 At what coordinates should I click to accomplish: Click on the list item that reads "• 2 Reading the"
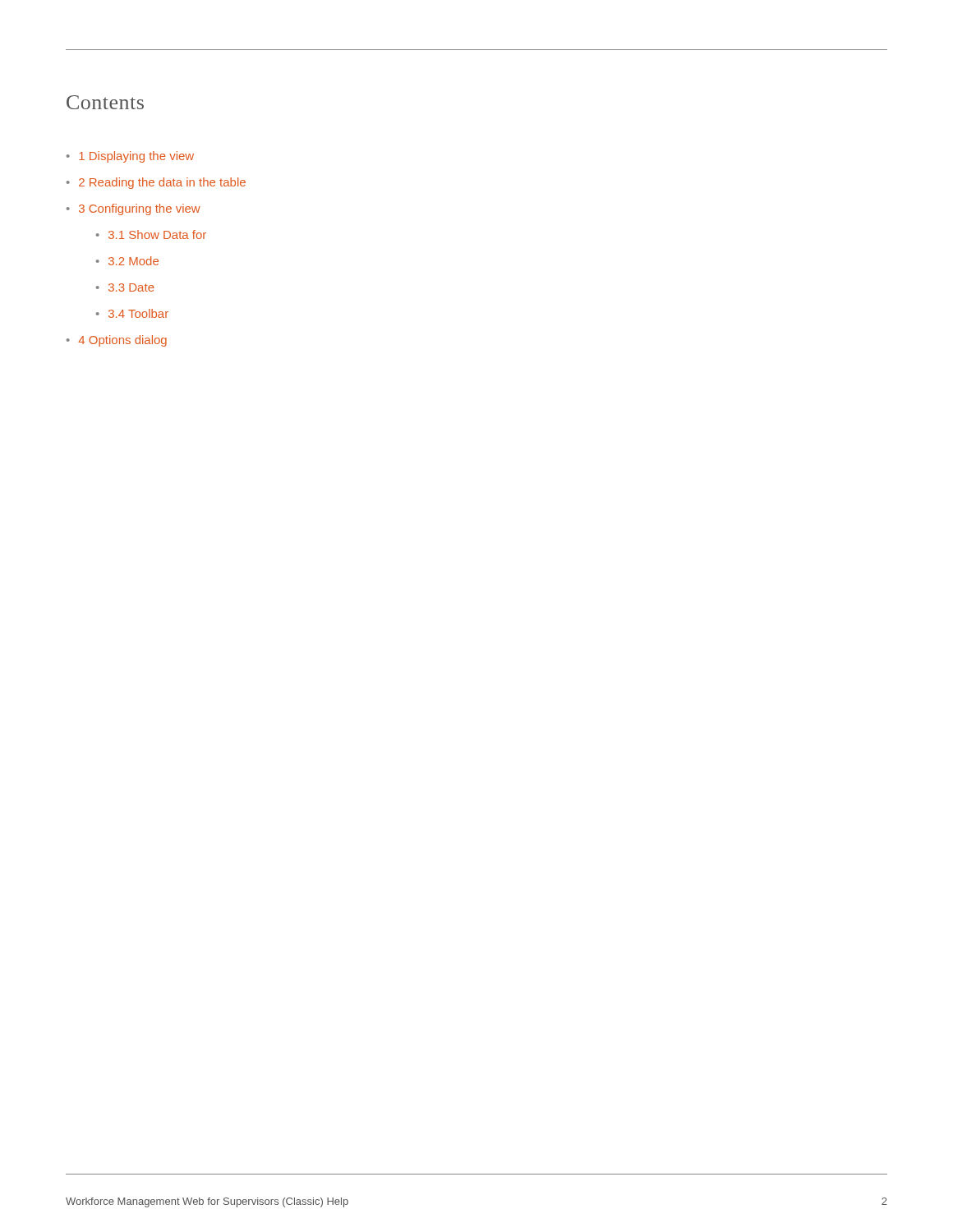click(156, 182)
